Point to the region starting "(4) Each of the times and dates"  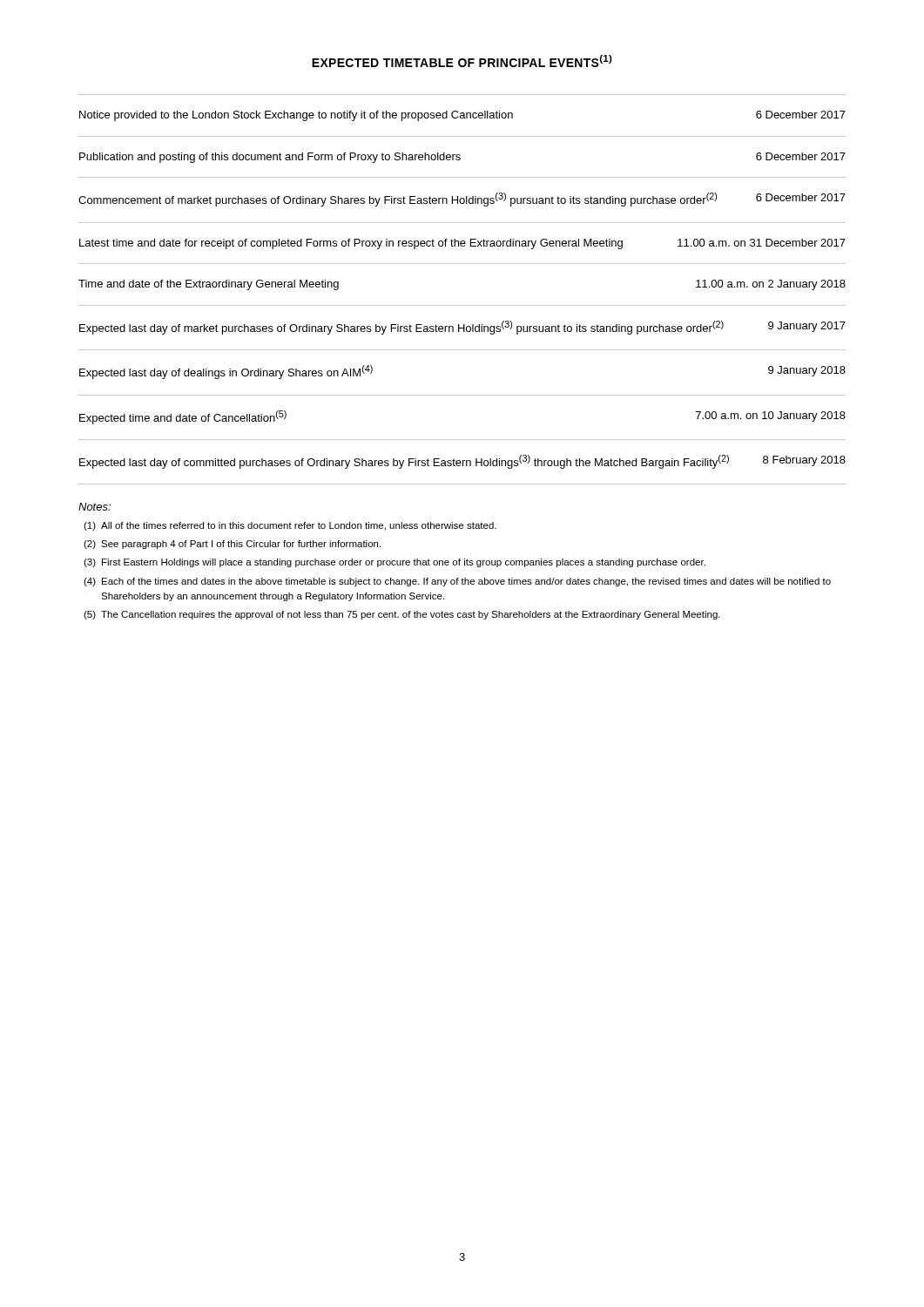pyautogui.click(x=462, y=589)
